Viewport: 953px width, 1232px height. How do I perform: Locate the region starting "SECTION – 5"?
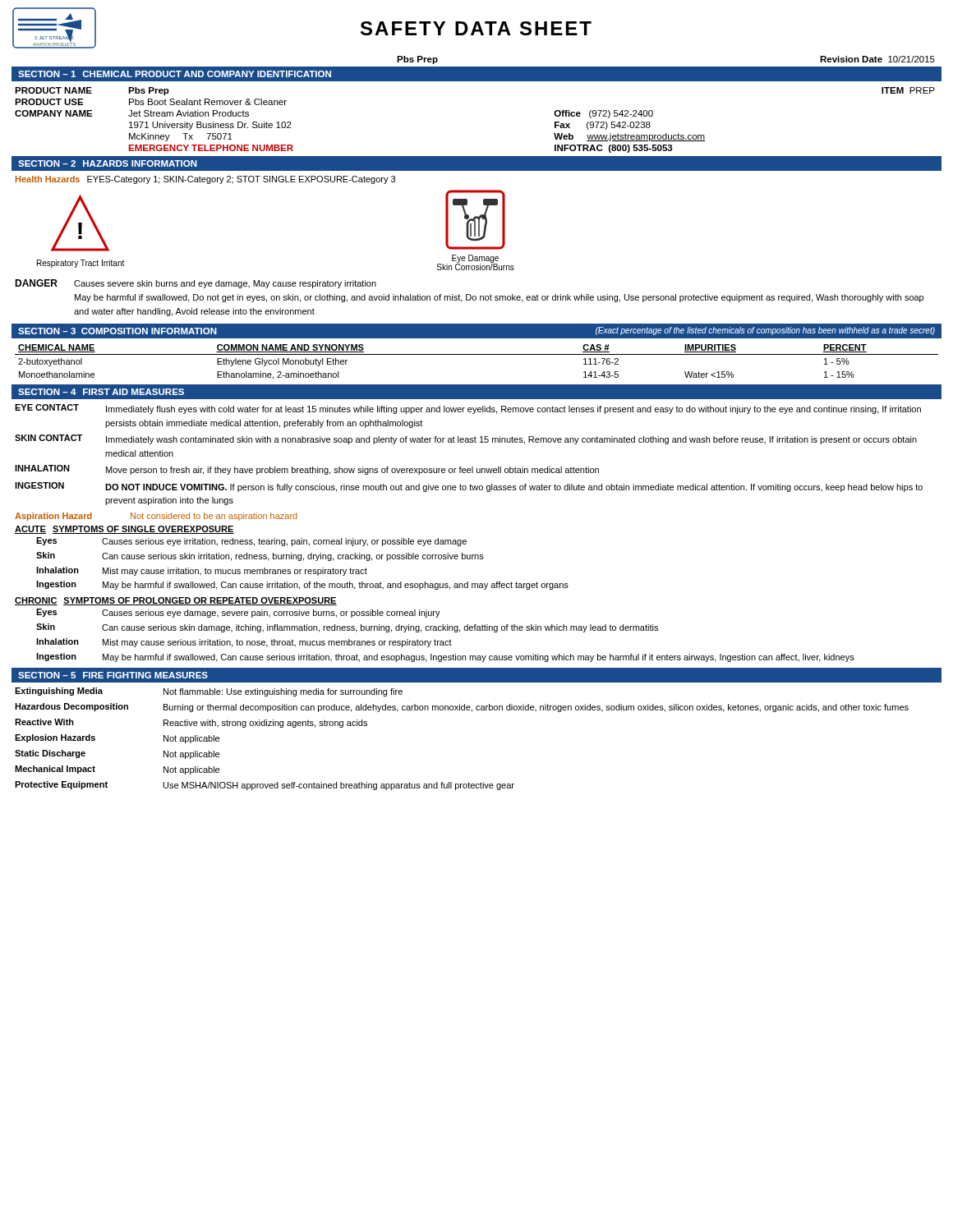(113, 675)
